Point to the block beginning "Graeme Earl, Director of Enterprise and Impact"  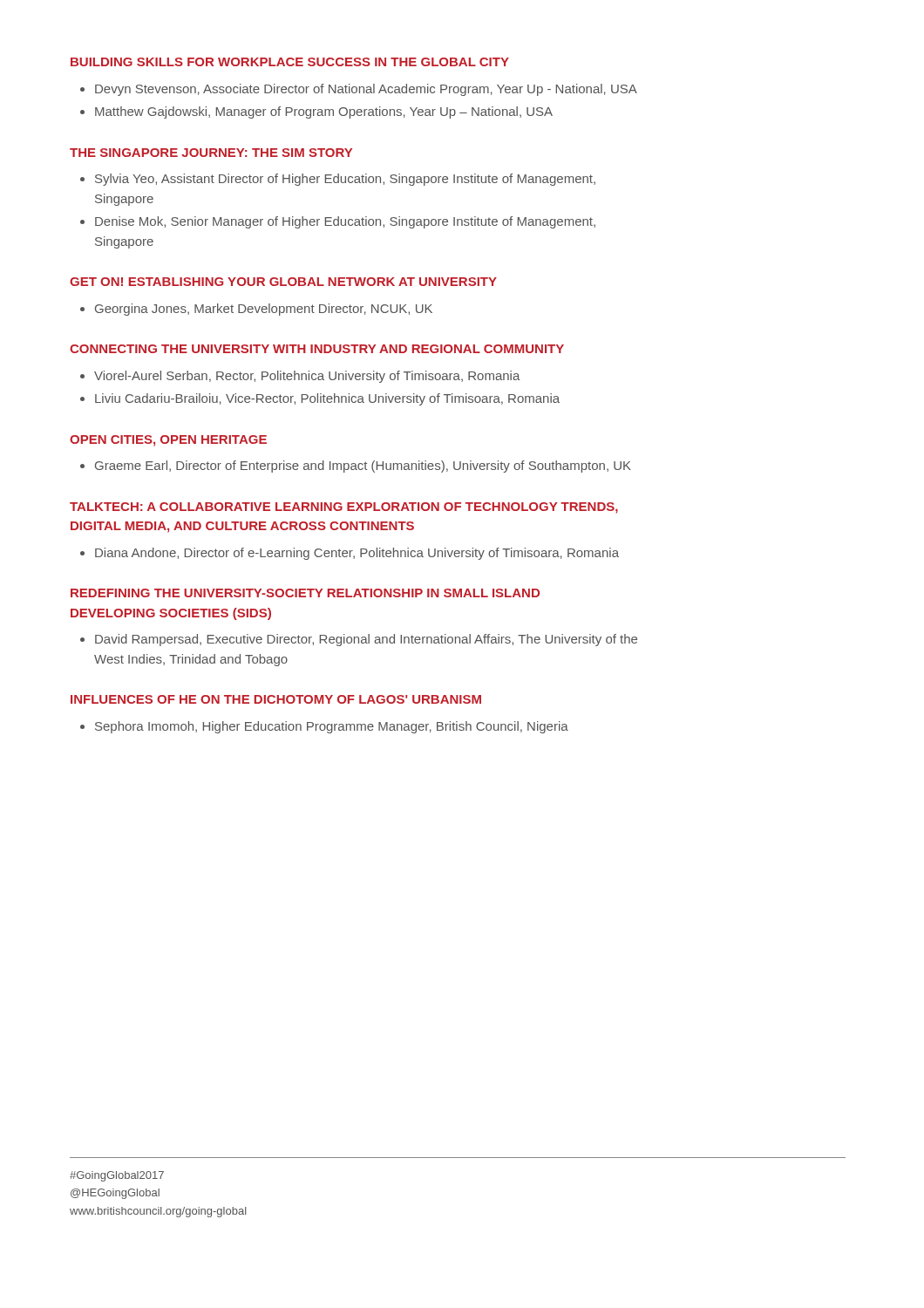(363, 465)
